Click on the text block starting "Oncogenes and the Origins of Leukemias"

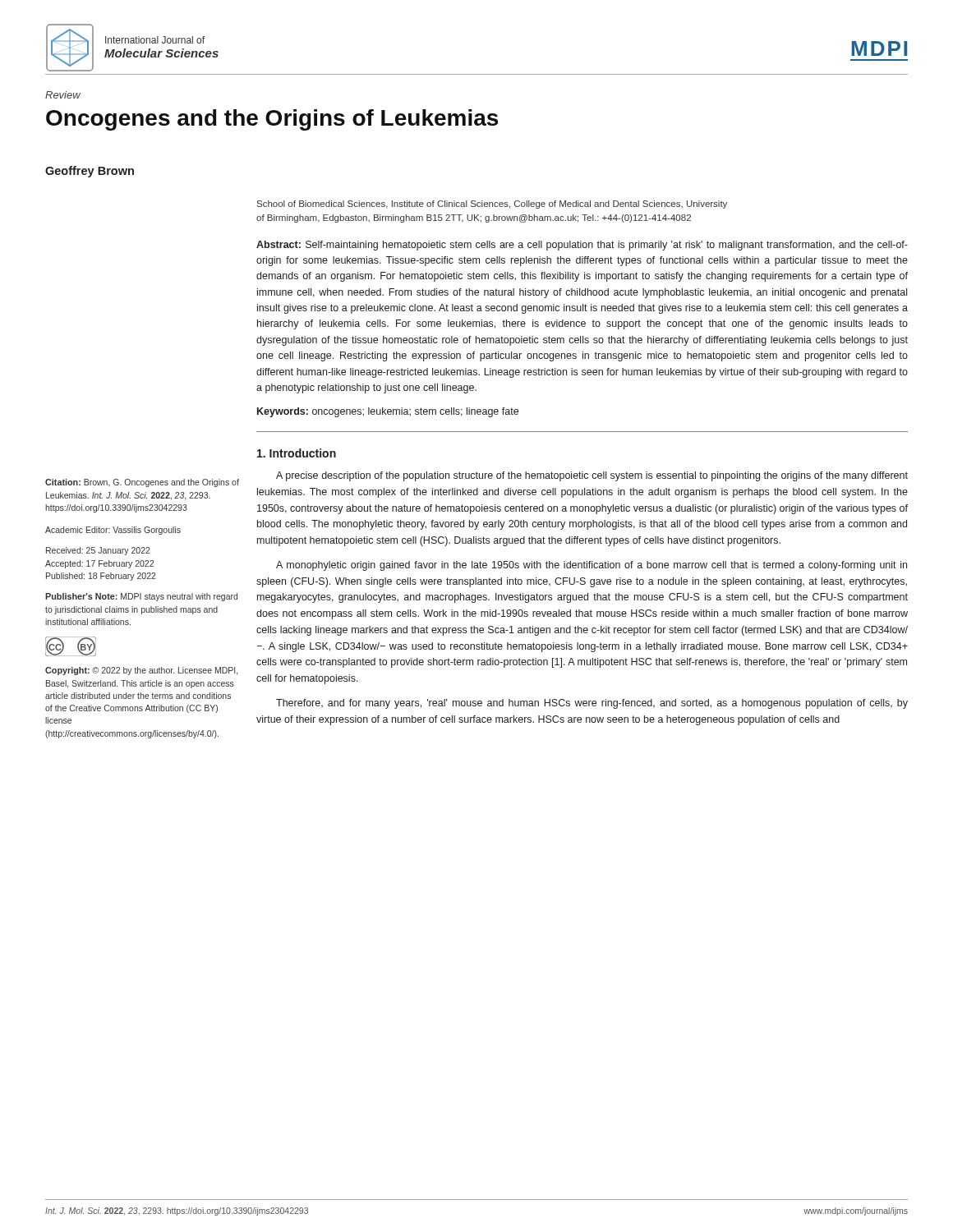(x=272, y=118)
